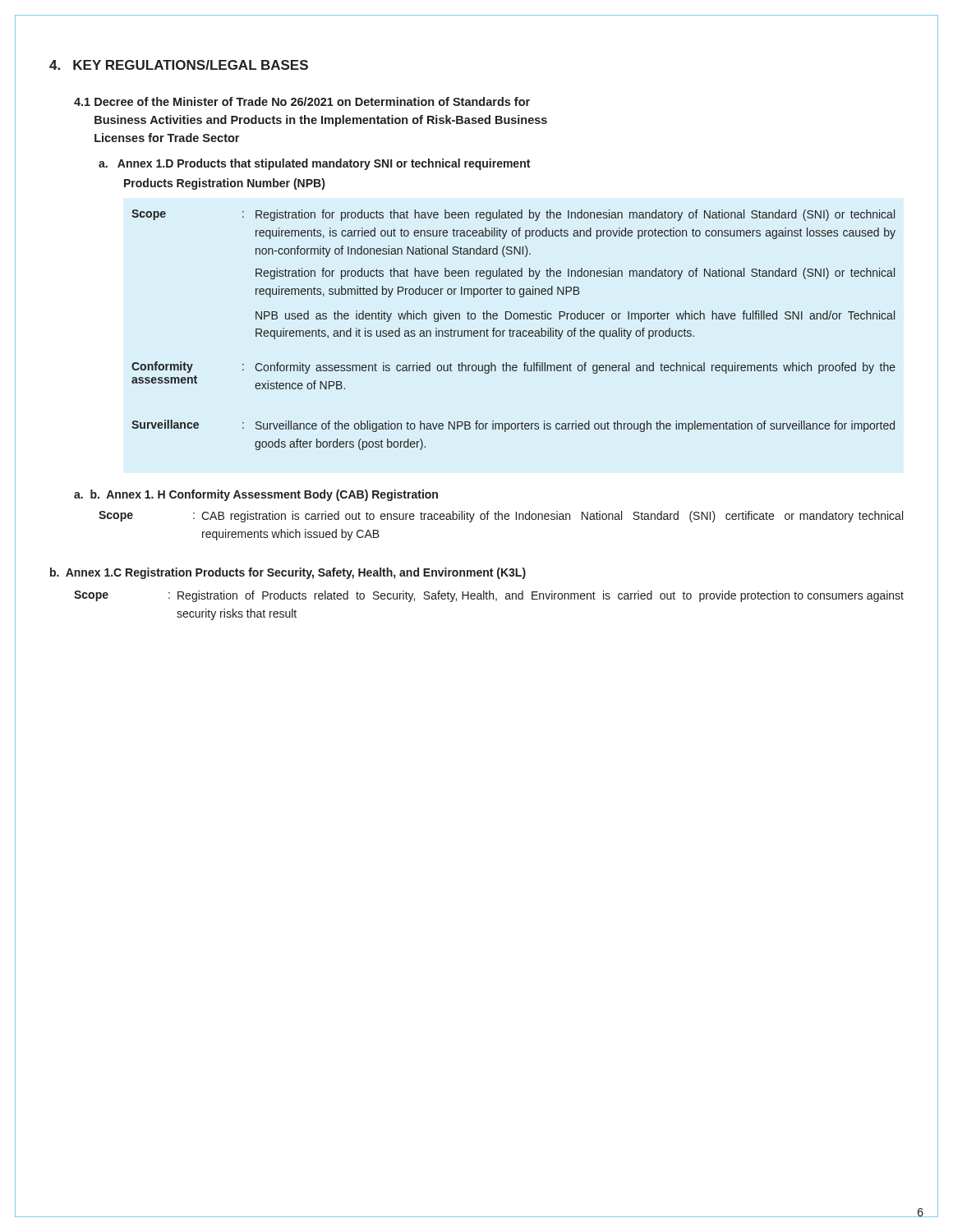Point to the block beginning "Products Registration Number"
This screenshot has height=1232, width=953.
click(224, 183)
